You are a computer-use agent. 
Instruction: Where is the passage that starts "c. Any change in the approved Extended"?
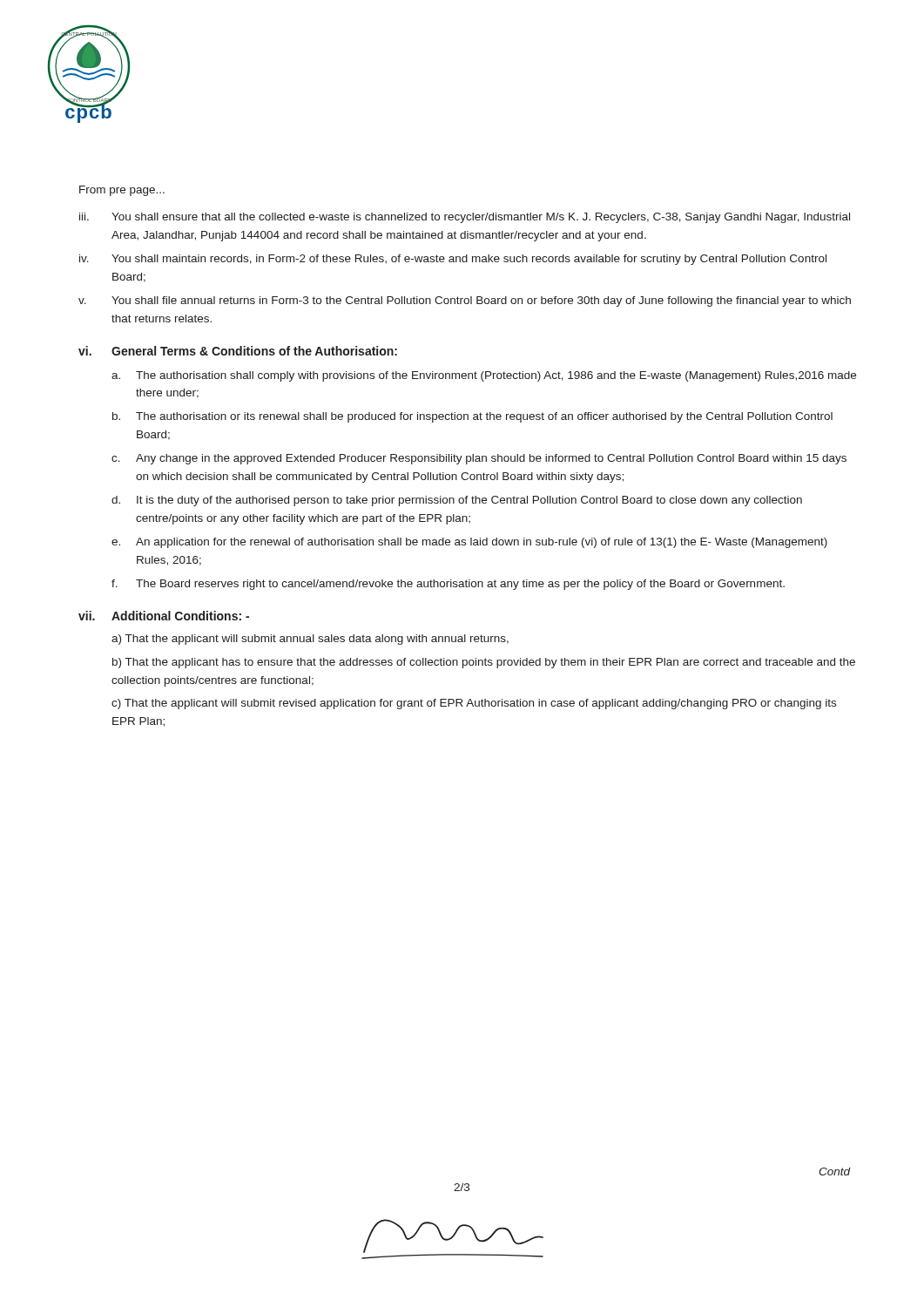click(487, 468)
